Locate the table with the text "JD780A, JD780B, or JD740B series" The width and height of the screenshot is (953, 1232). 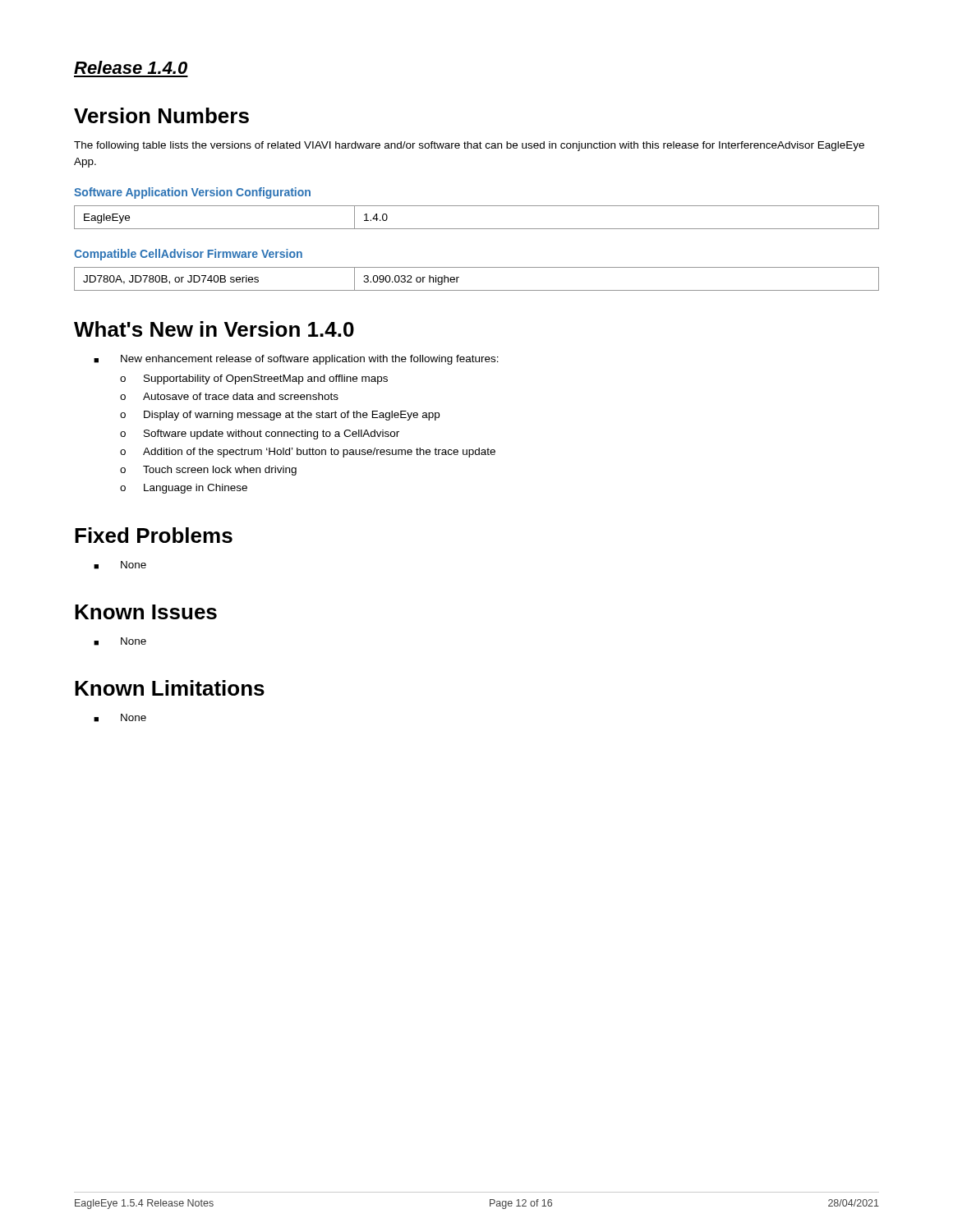[476, 278]
